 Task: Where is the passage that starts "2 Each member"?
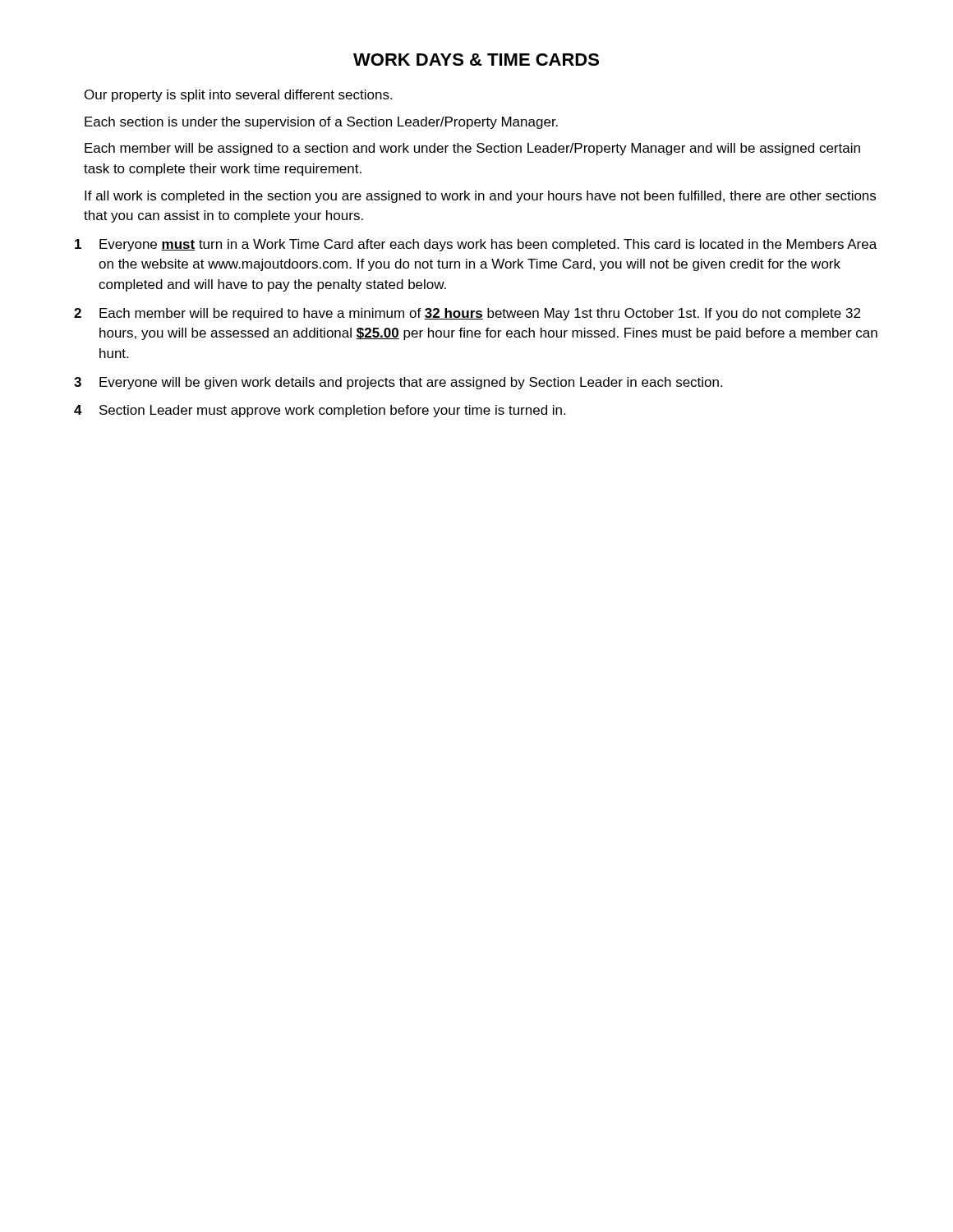(476, 334)
